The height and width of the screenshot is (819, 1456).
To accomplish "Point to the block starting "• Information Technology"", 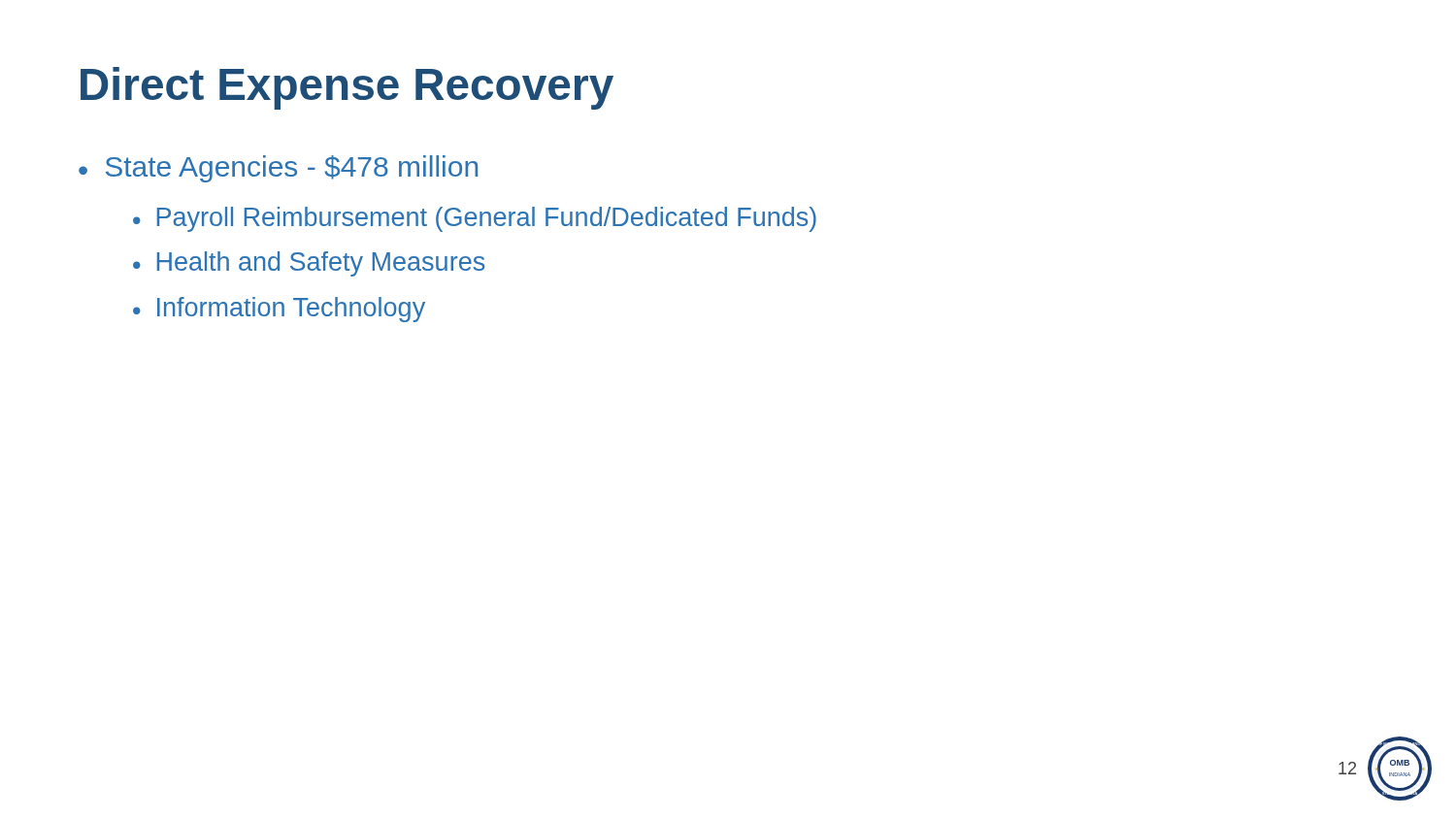I will [x=279, y=311].
